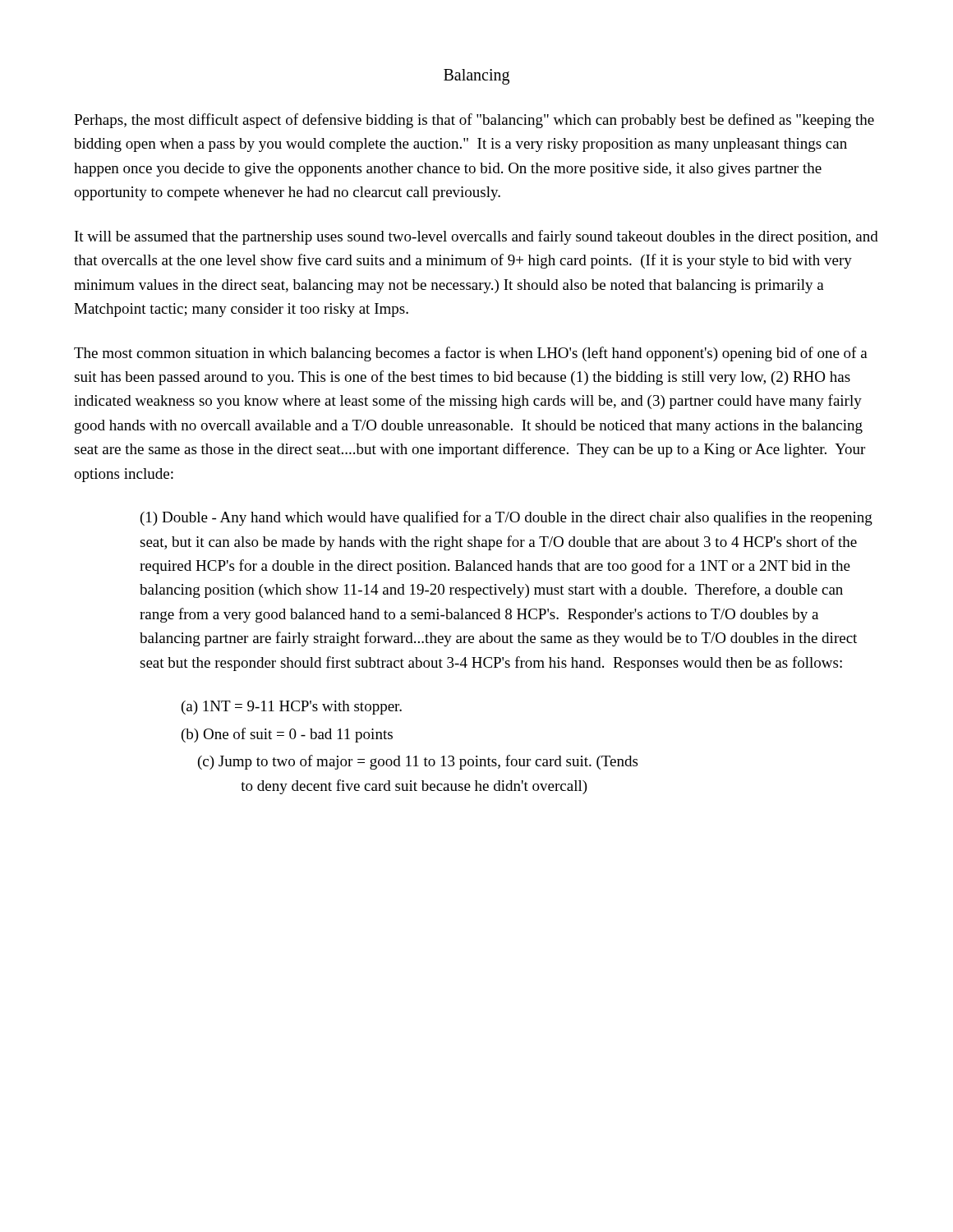This screenshot has height=1232, width=953.
Task: Select the list item with the text "(c) Jump to two of major = good"
Action: point(418,773)
